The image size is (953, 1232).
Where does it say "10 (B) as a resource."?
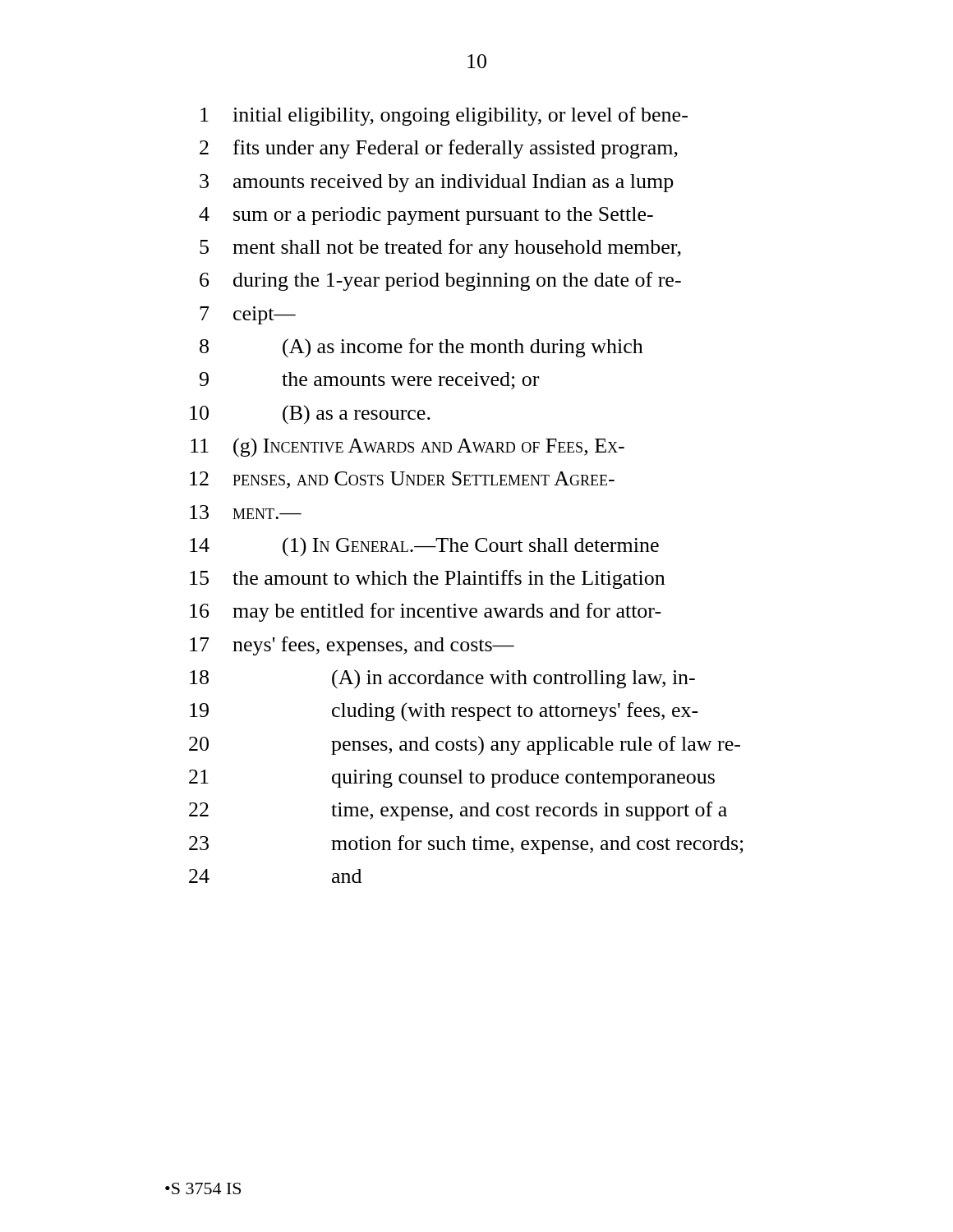click(x=310, y=415)
